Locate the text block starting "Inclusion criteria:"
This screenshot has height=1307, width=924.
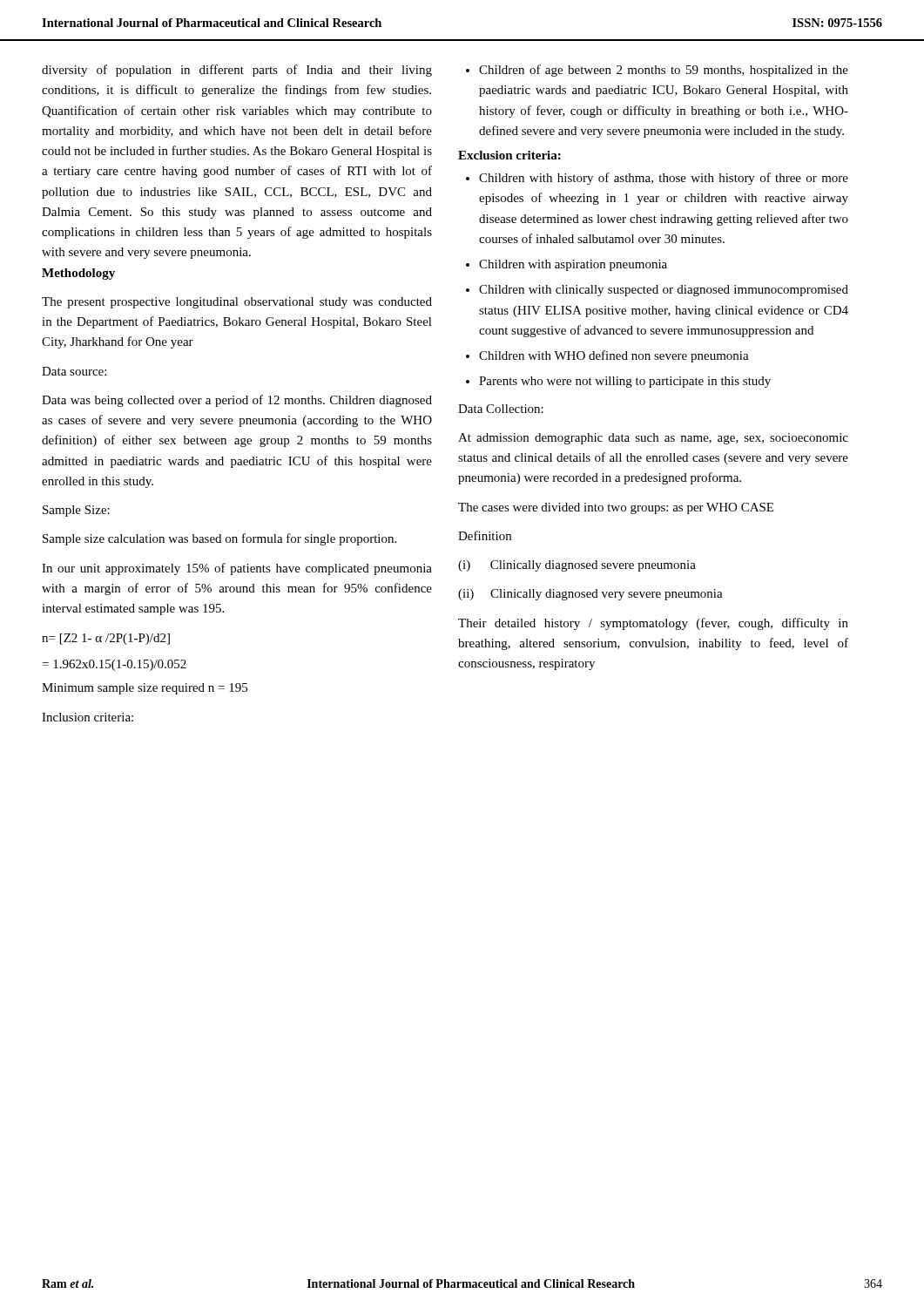pyautogui.click(x=88, y=717)
